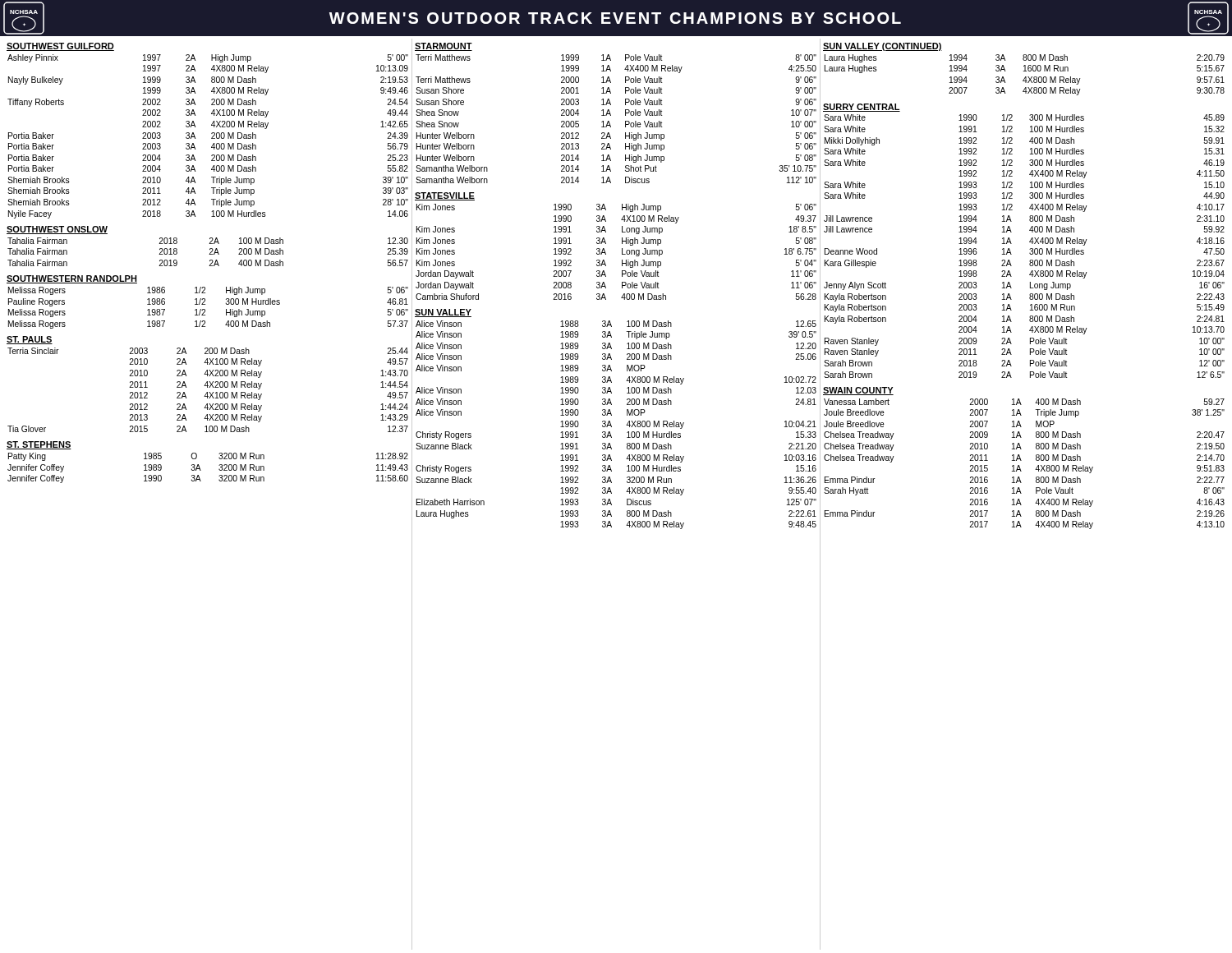1232x953 pixels.
Task: Select the table that reads "10' 07""
Action: tap(616, 119)
